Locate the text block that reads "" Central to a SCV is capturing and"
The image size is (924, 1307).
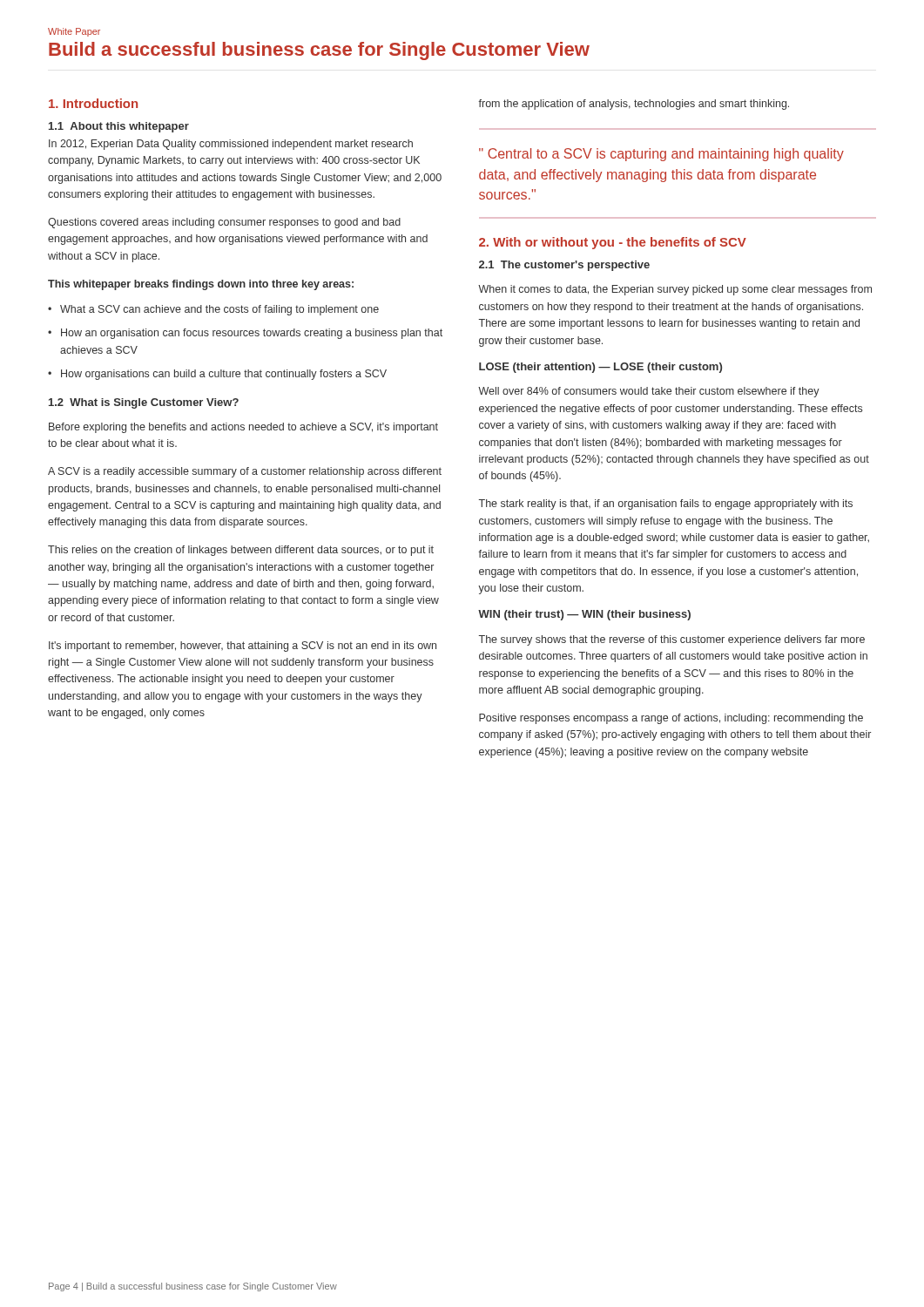(x=677, y=174)
